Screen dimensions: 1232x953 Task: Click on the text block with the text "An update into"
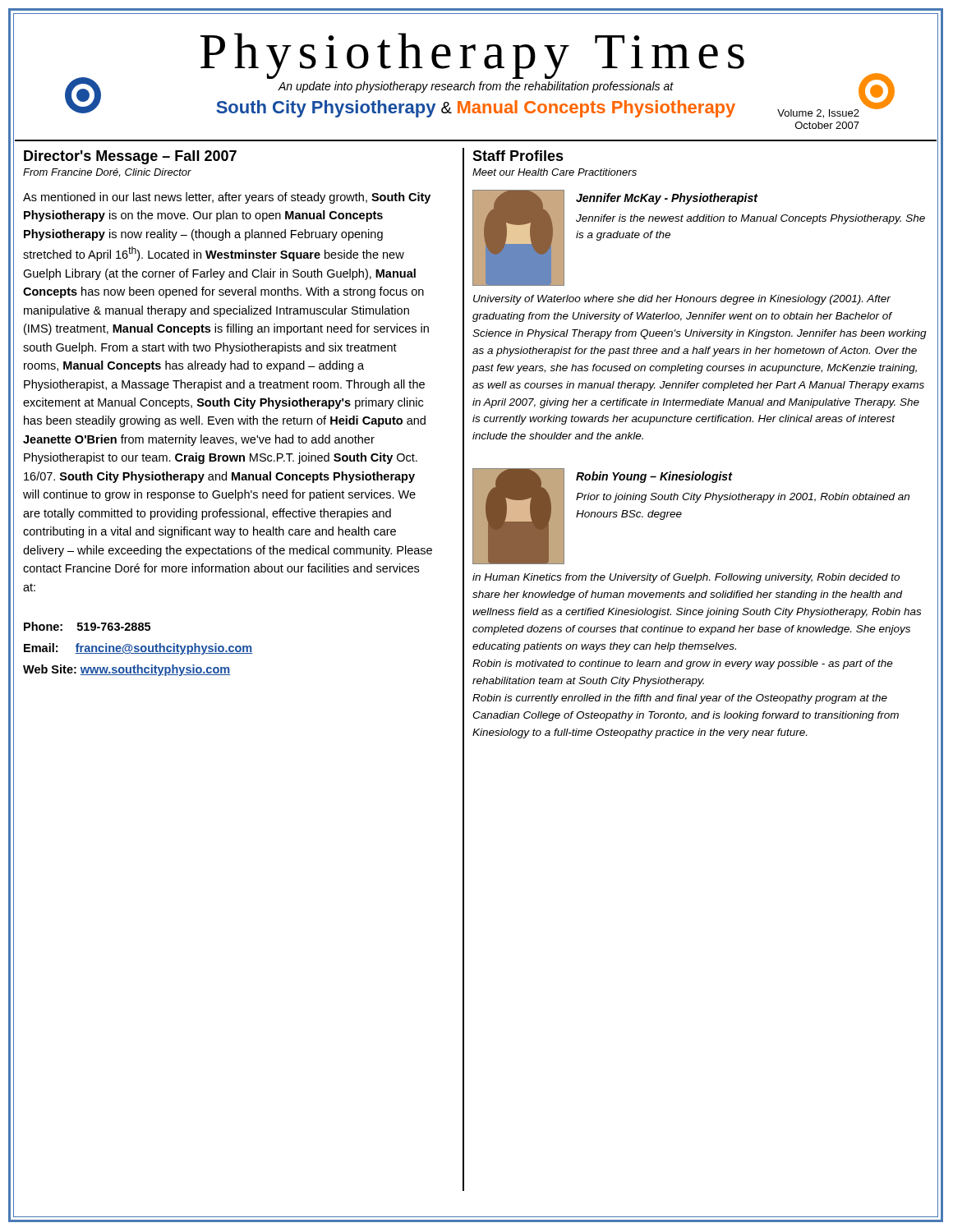(476, 86)
